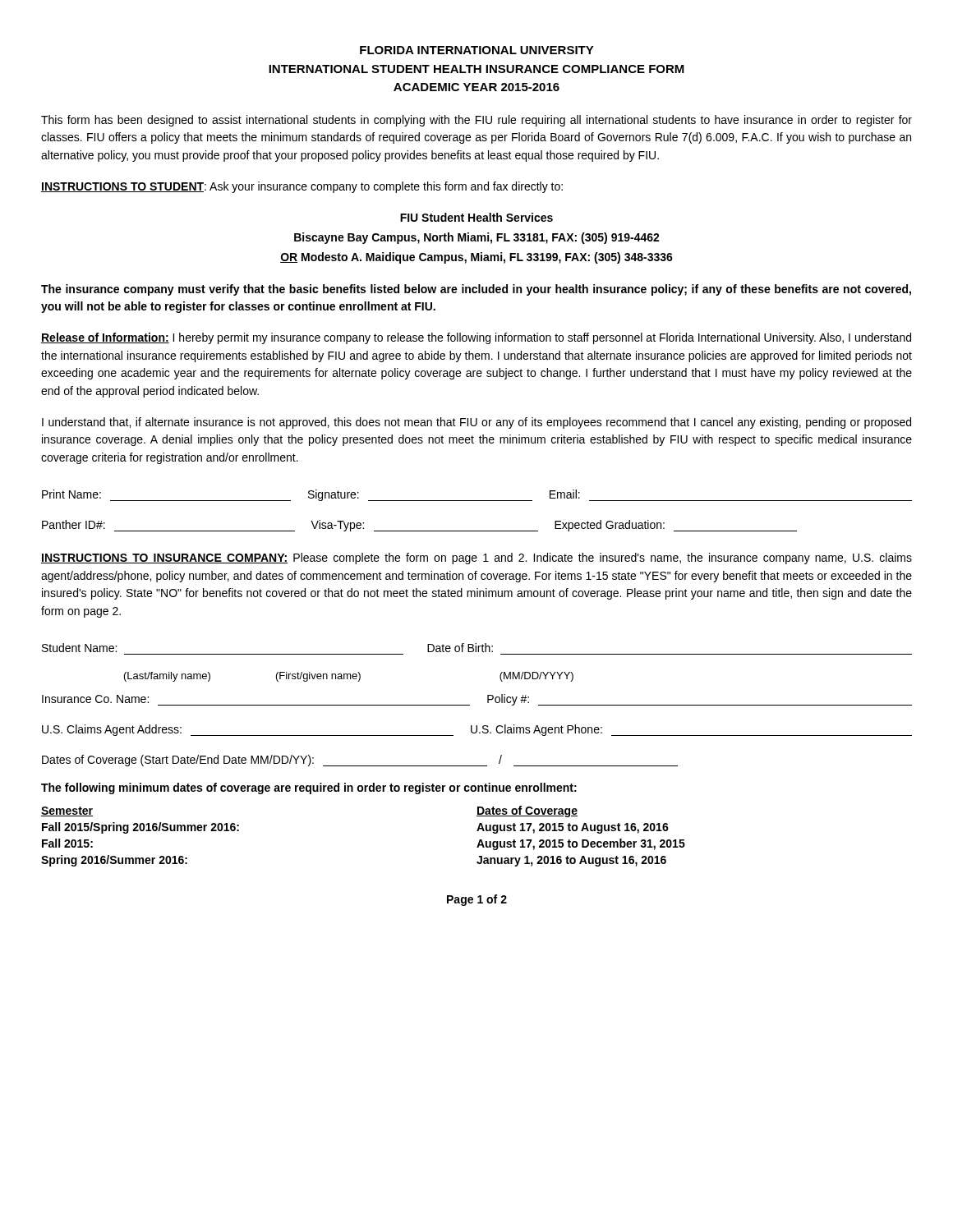Viewport: 953px width, 1232px height.
Task: Find the block on this page that starts "FIU Student Health Services Biscayne Bay"
Action: pyautogui.click(x=476, y=238)
